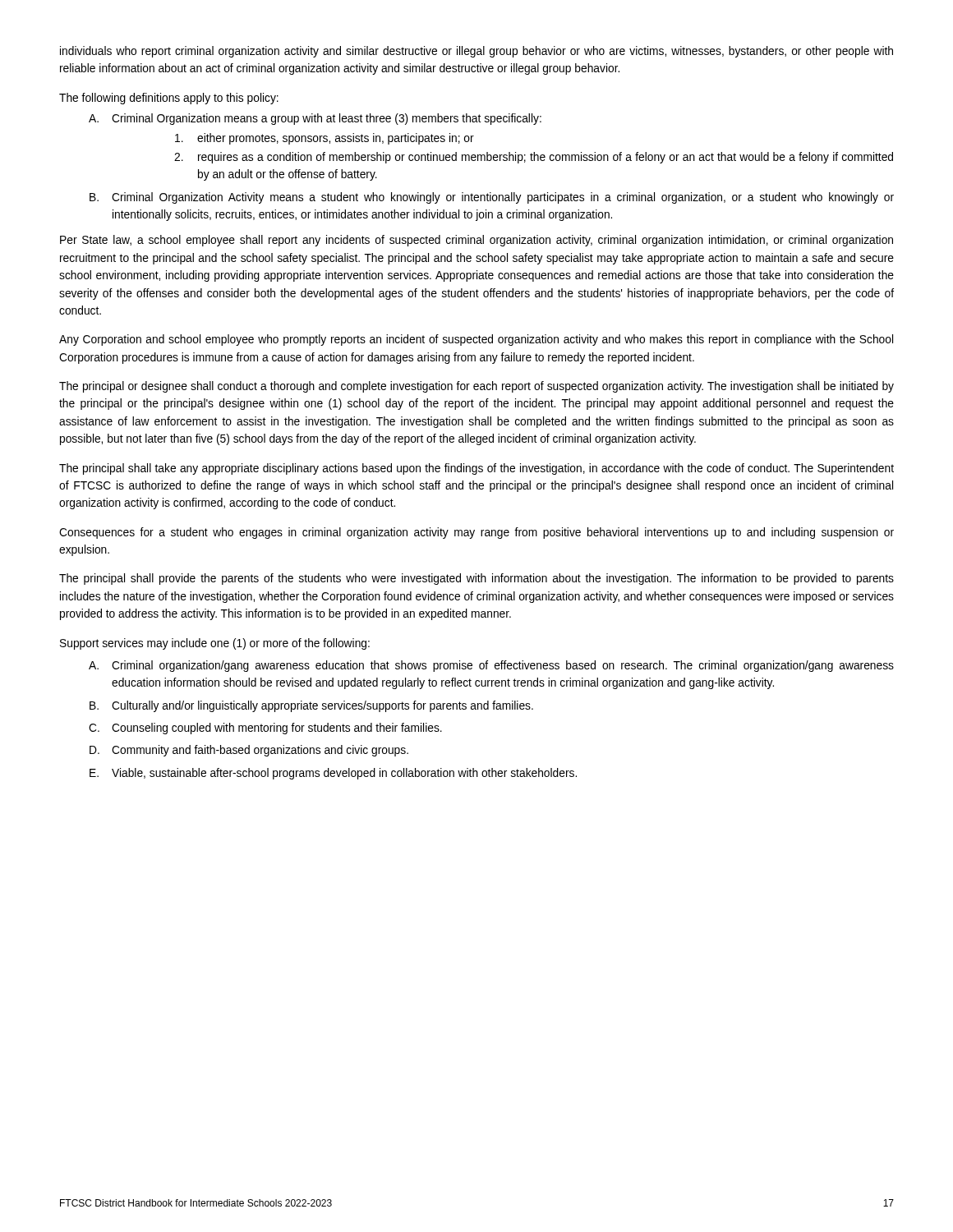The height and width of the screenshot is (1232, 953).
Task: Locate the element starting "either promotes, sponsors, assists in, participates in; or"
Action: (x=325, y=139)
